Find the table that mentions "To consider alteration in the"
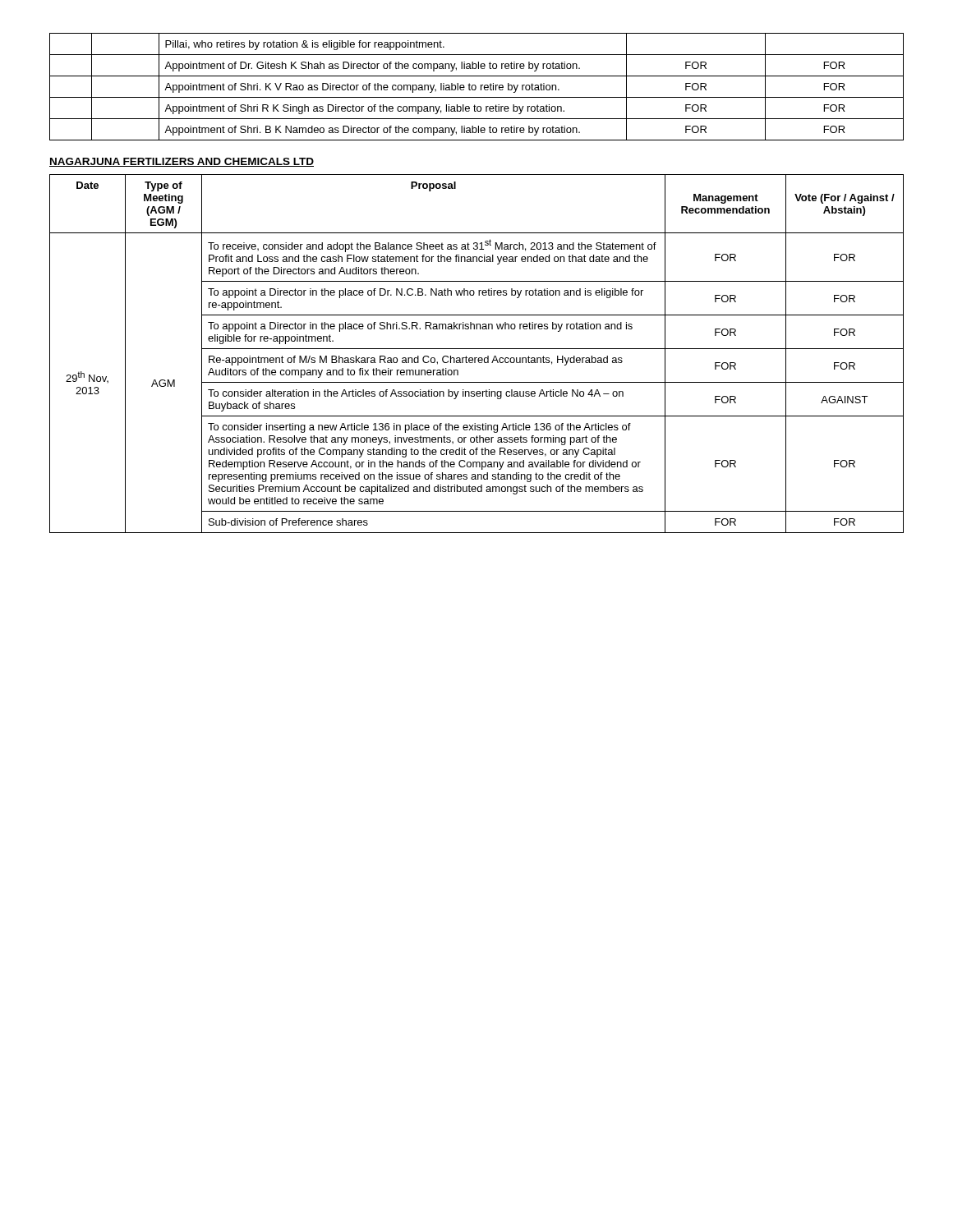This screenshot has height=1232, width=953. (476, 354)
